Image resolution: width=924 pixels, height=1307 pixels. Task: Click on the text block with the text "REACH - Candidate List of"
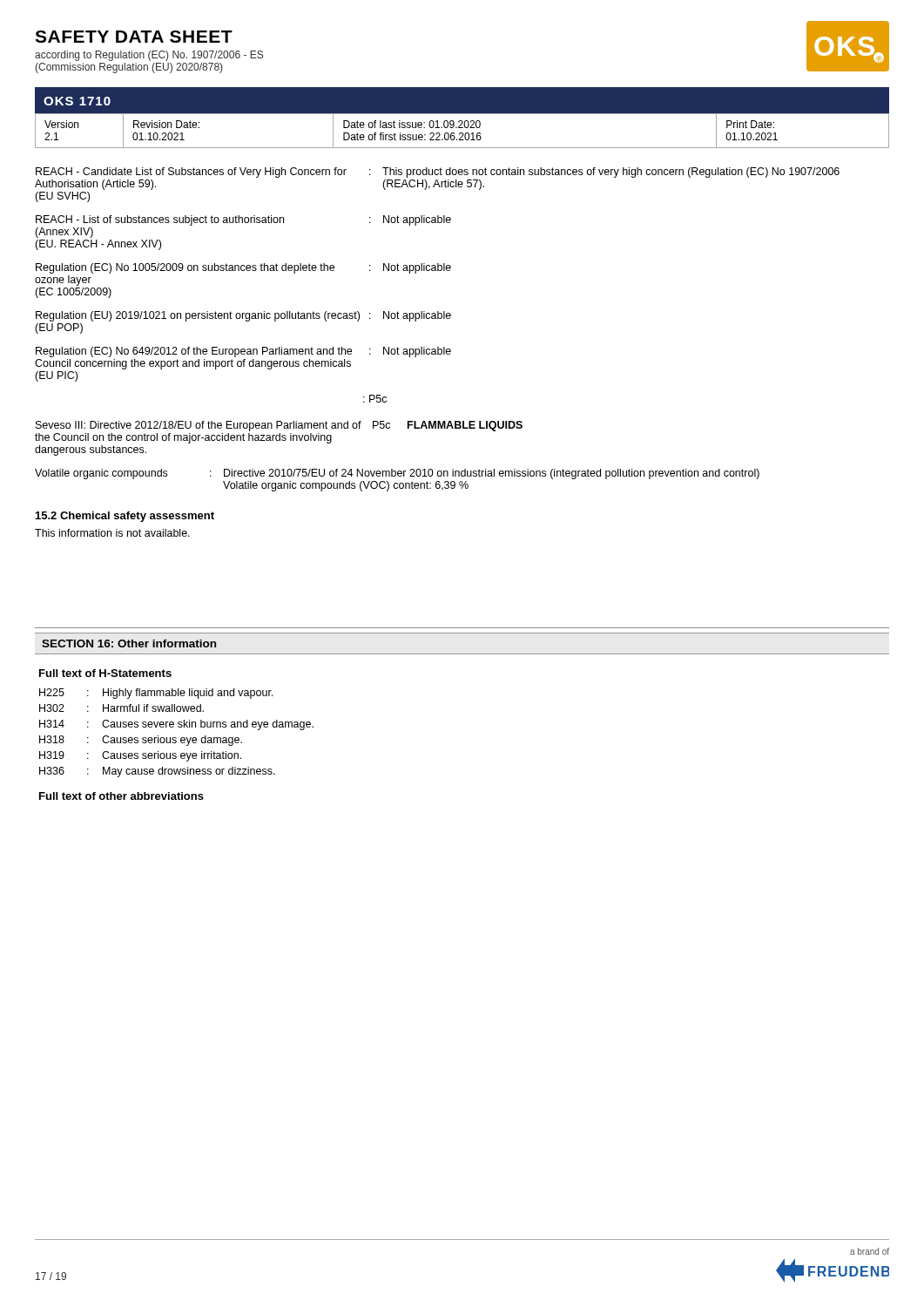coord(462,184)
